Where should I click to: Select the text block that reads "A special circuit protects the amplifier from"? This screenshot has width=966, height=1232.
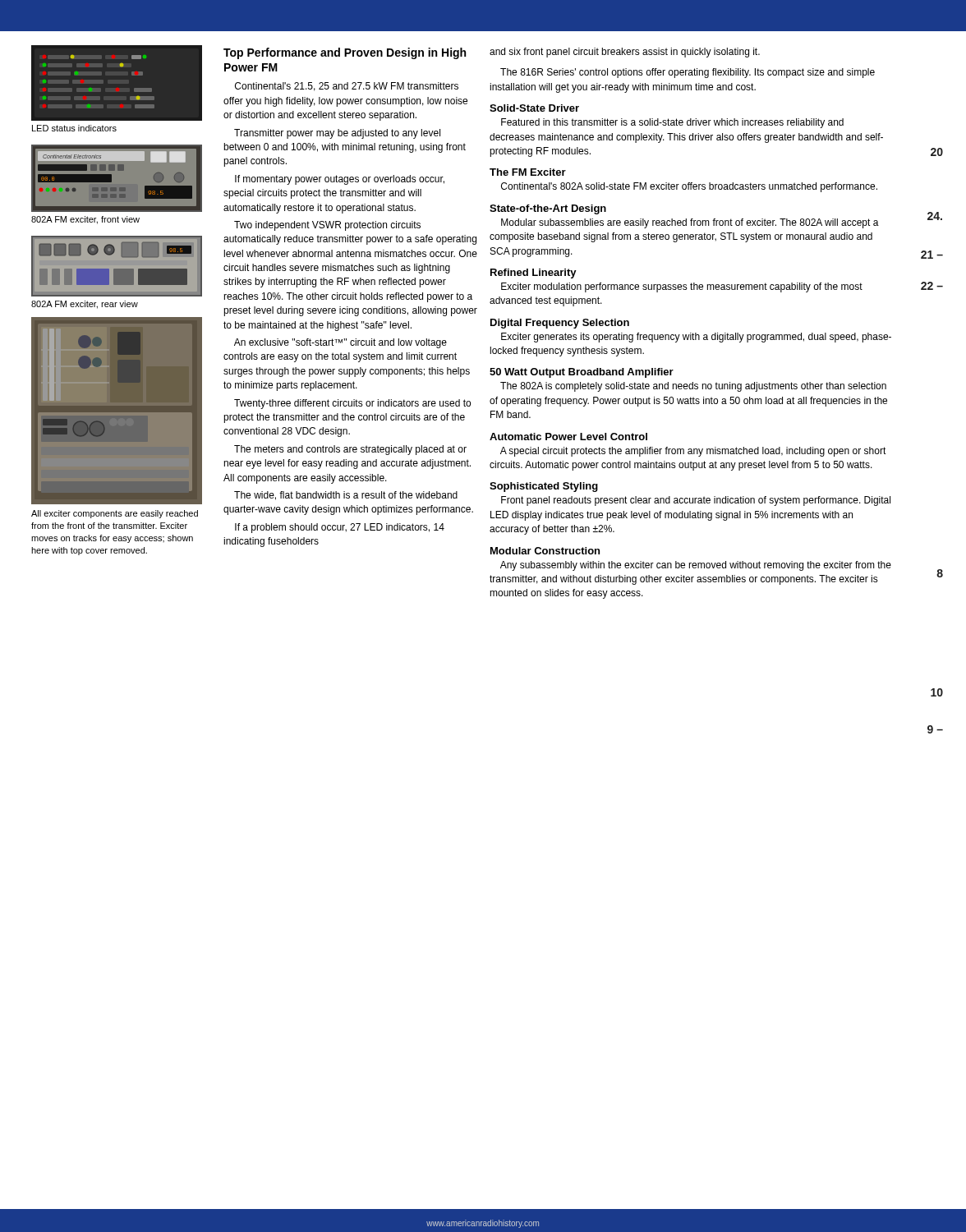(688, 458)
